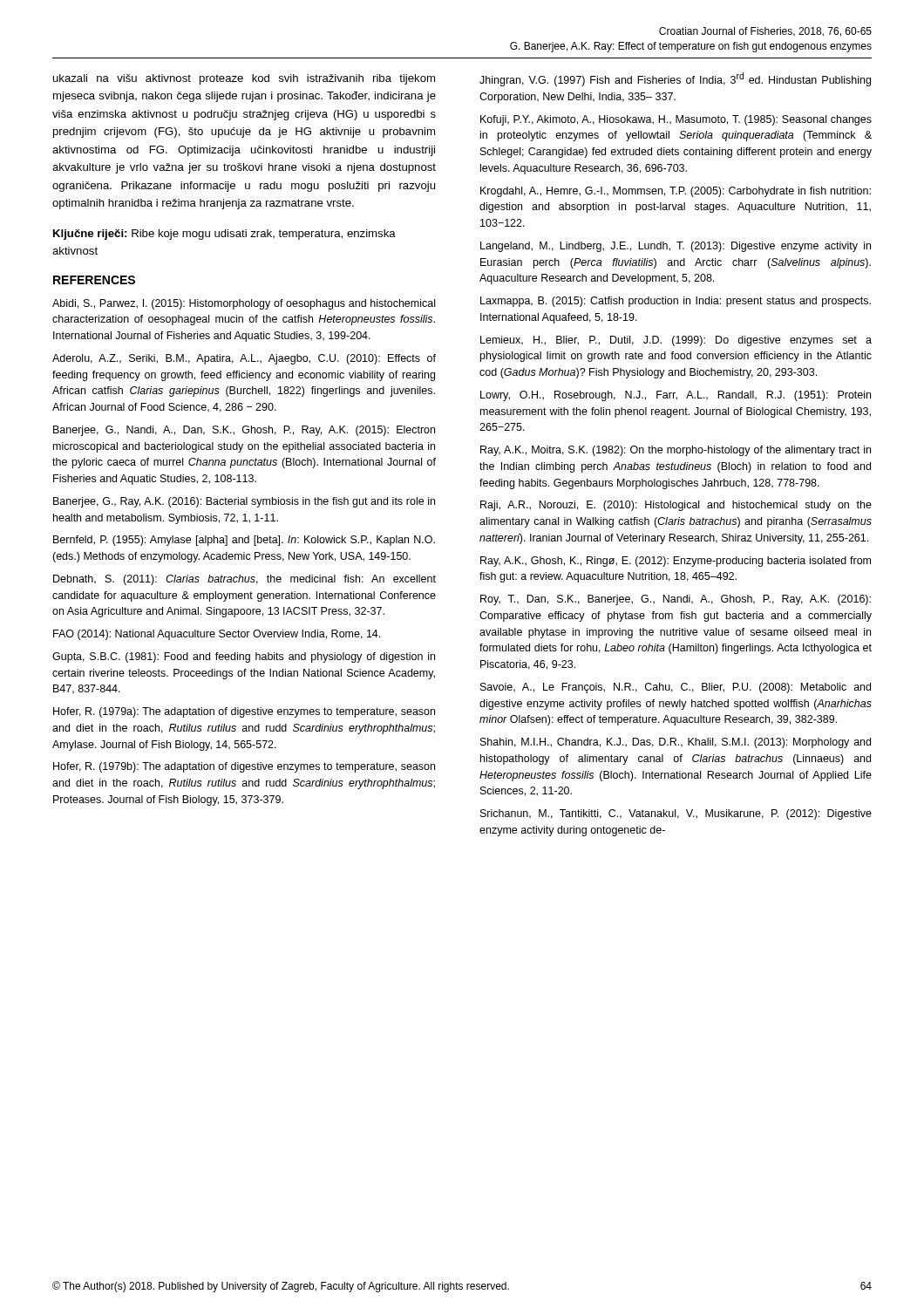Click on the list item containing "Aderolu, A.Z., Seriki, B.M., Apatira, A.L., Ajaegbo,"
This screenshot has width=924, height=1308.
(x=244, y=383)
